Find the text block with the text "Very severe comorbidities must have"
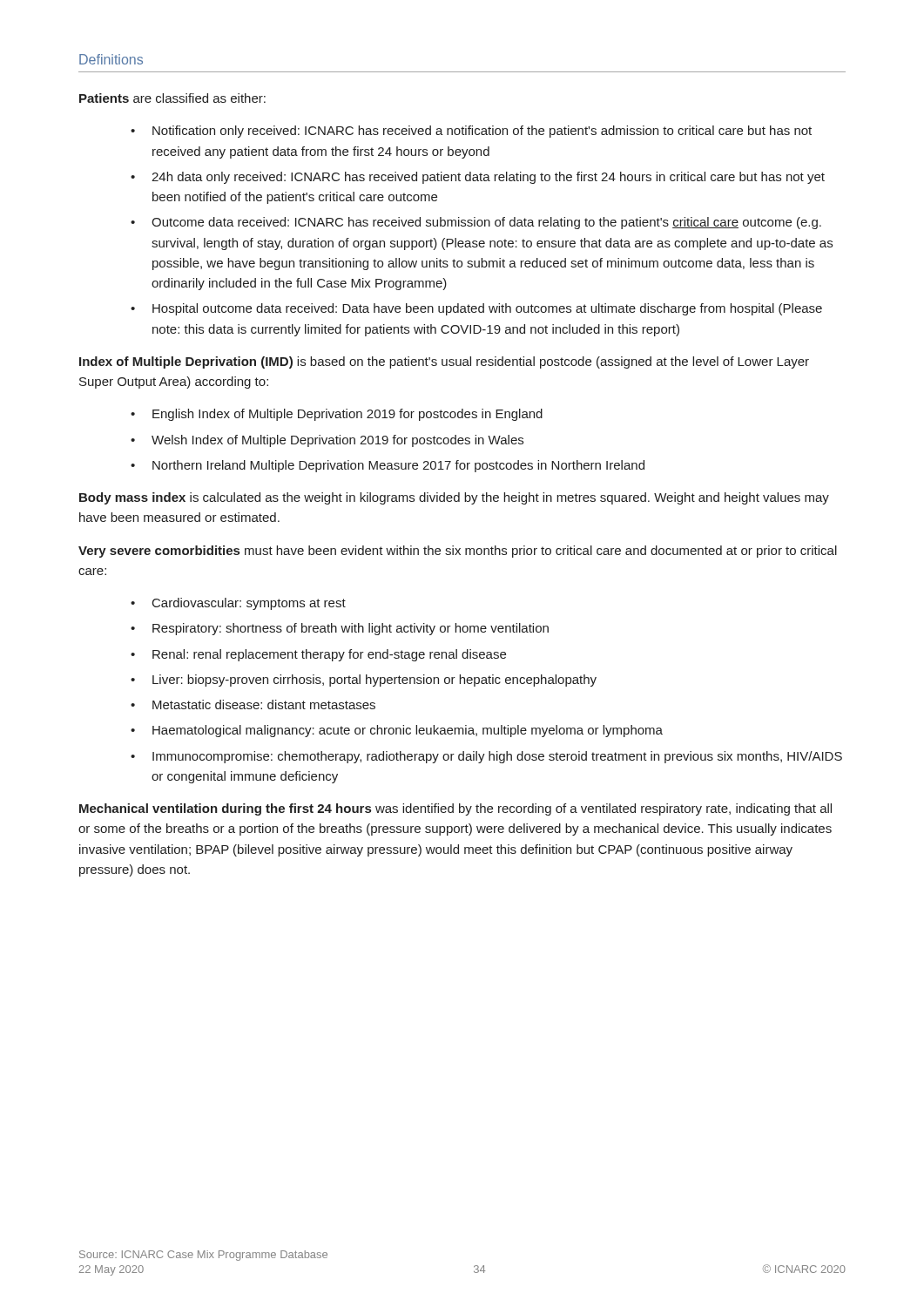Viewport: 924px width, 1307px height. pos(458,560)
